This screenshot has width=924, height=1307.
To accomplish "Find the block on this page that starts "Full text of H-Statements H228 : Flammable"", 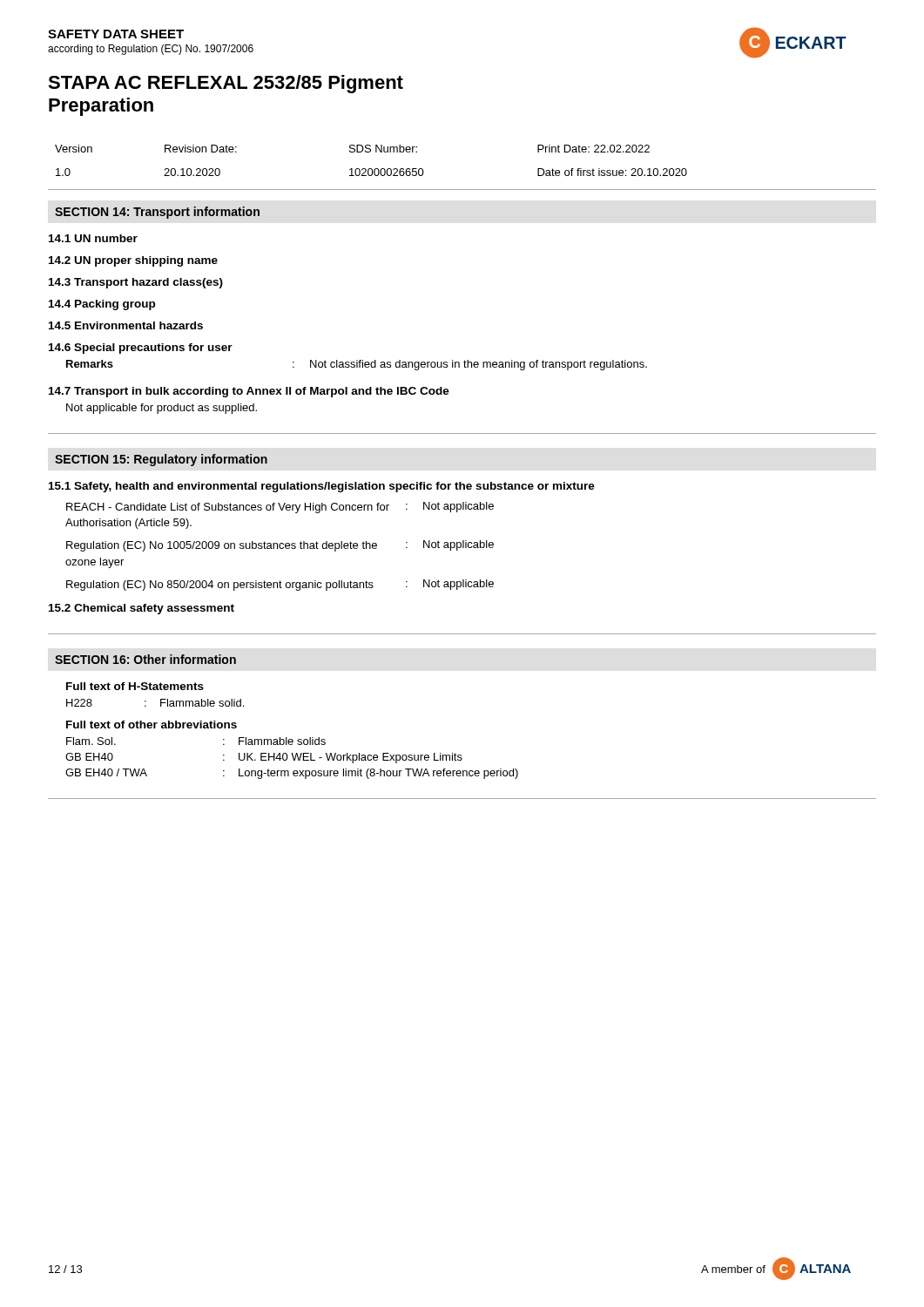I will 135,686.
